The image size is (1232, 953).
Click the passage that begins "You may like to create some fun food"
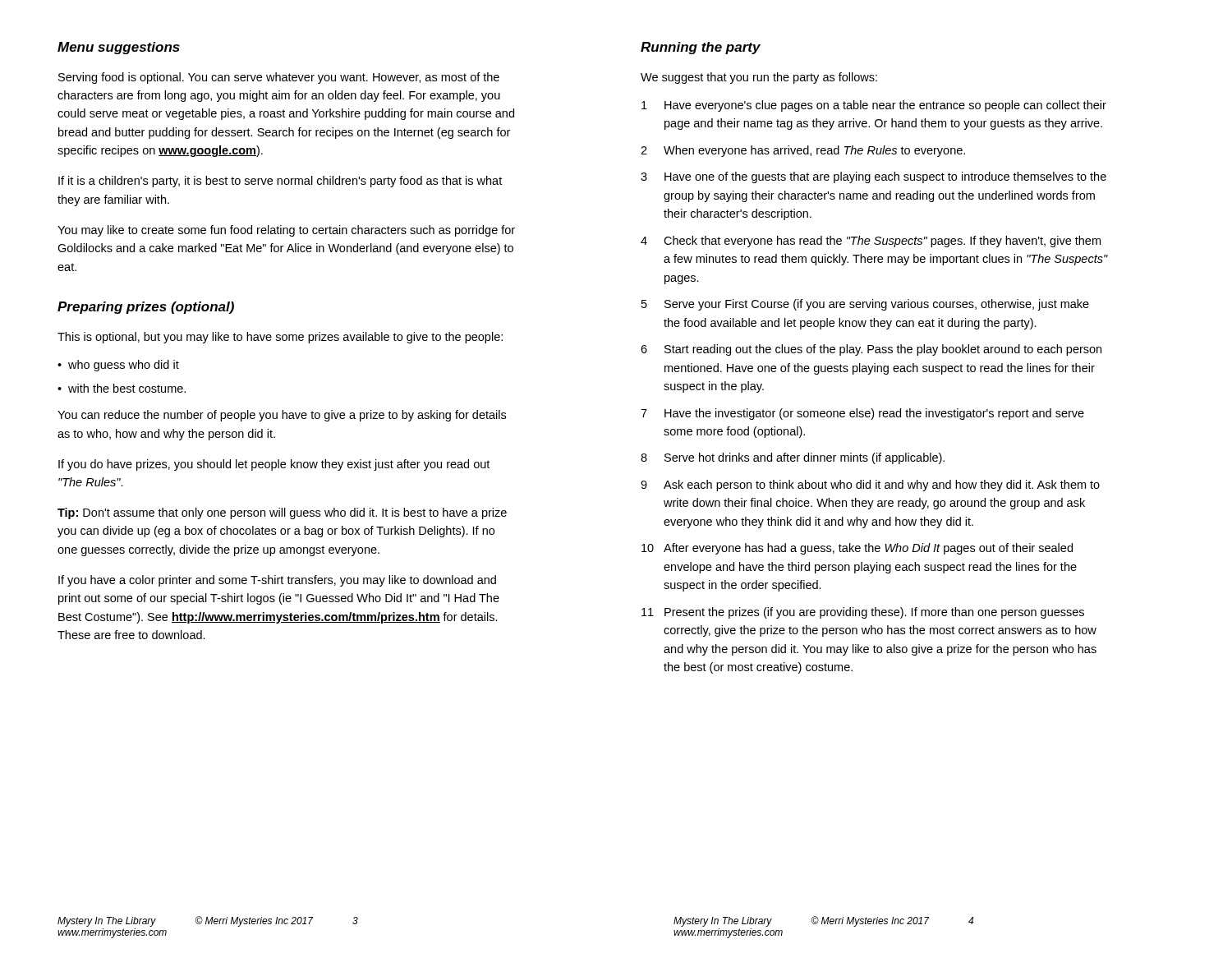point(287,248)
